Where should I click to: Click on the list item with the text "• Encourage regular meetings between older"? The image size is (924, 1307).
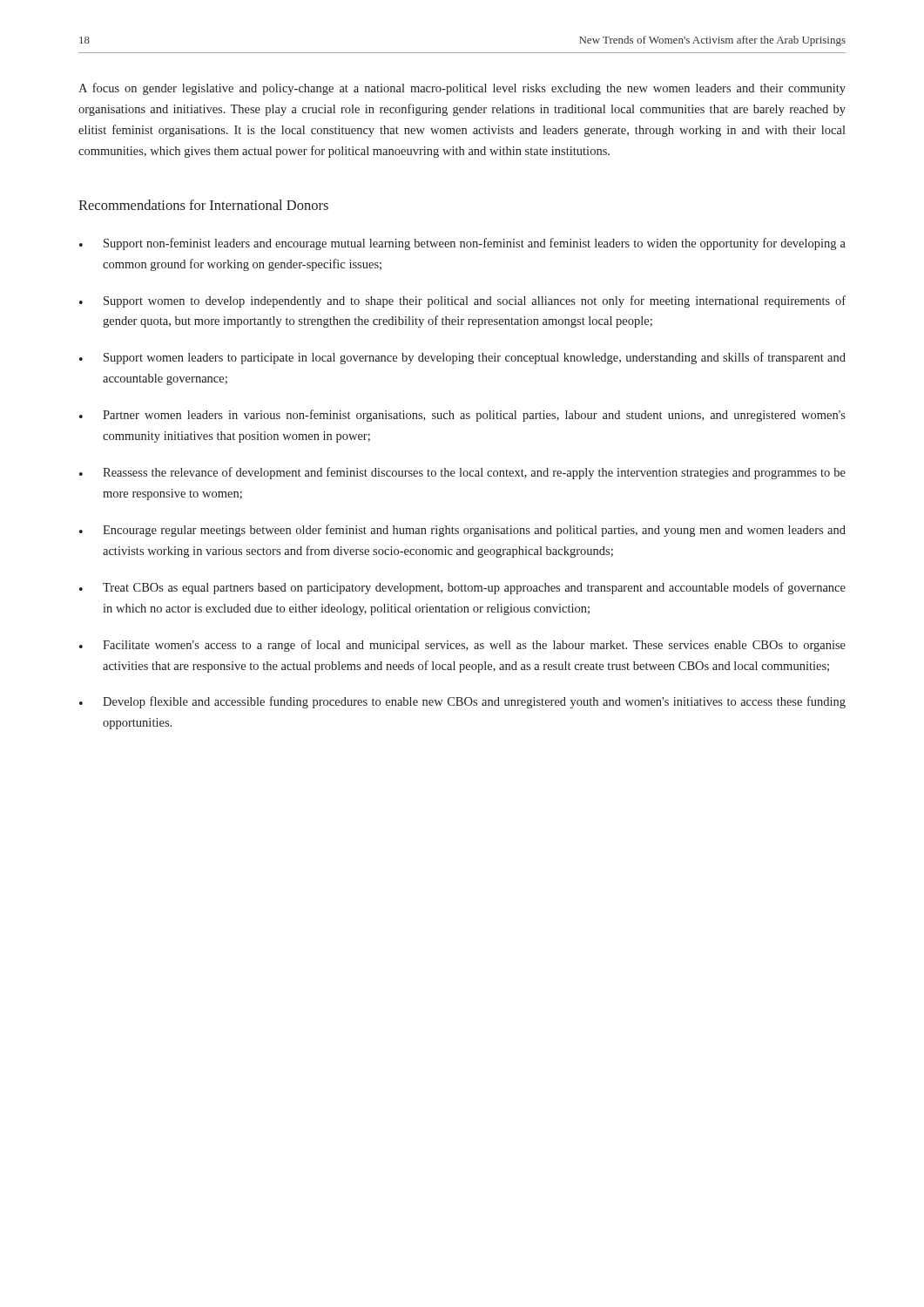click(x=462, y=541)
